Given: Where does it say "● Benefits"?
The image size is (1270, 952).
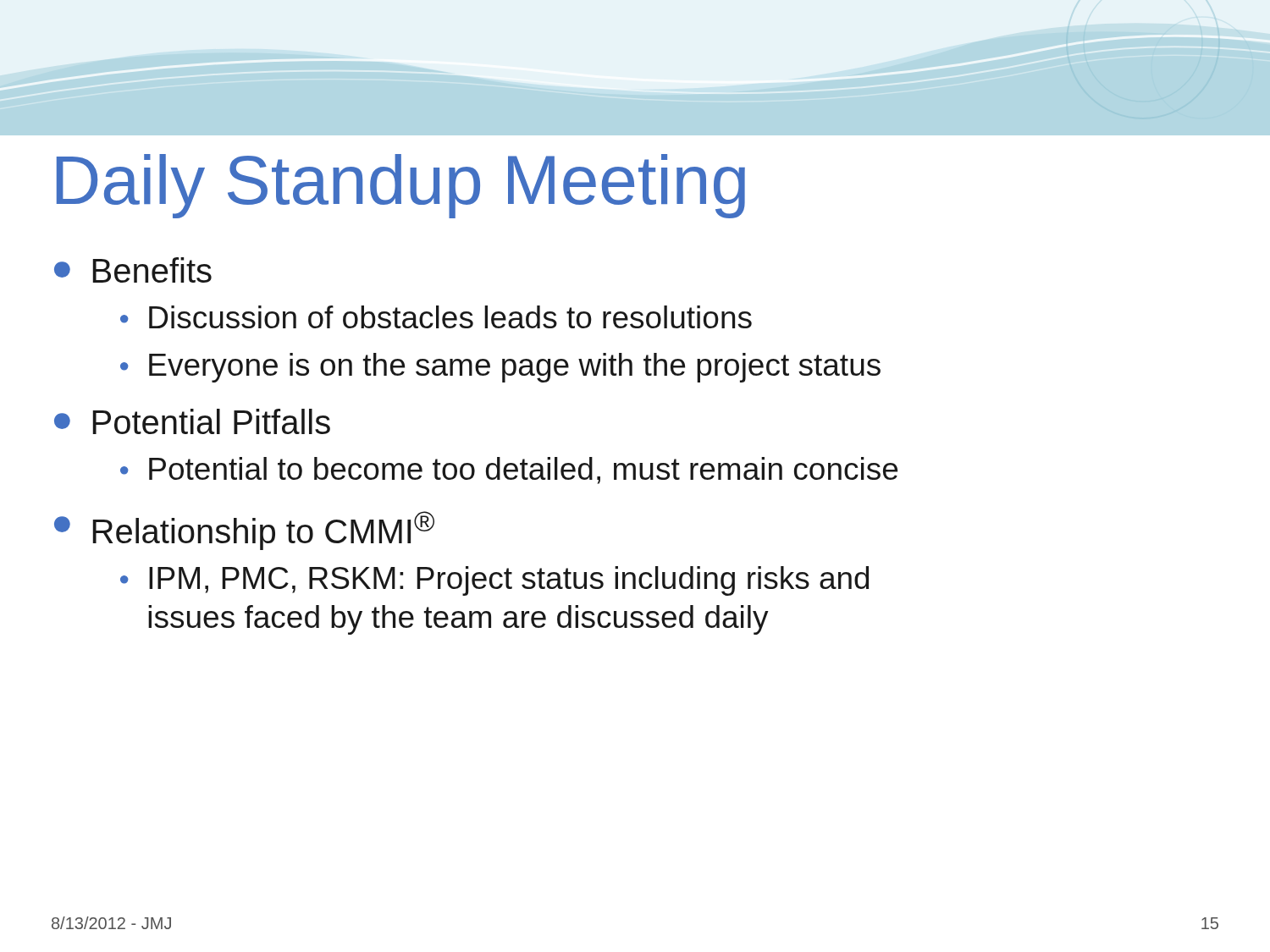Looking at the screenshot, I should coord(132,271).
